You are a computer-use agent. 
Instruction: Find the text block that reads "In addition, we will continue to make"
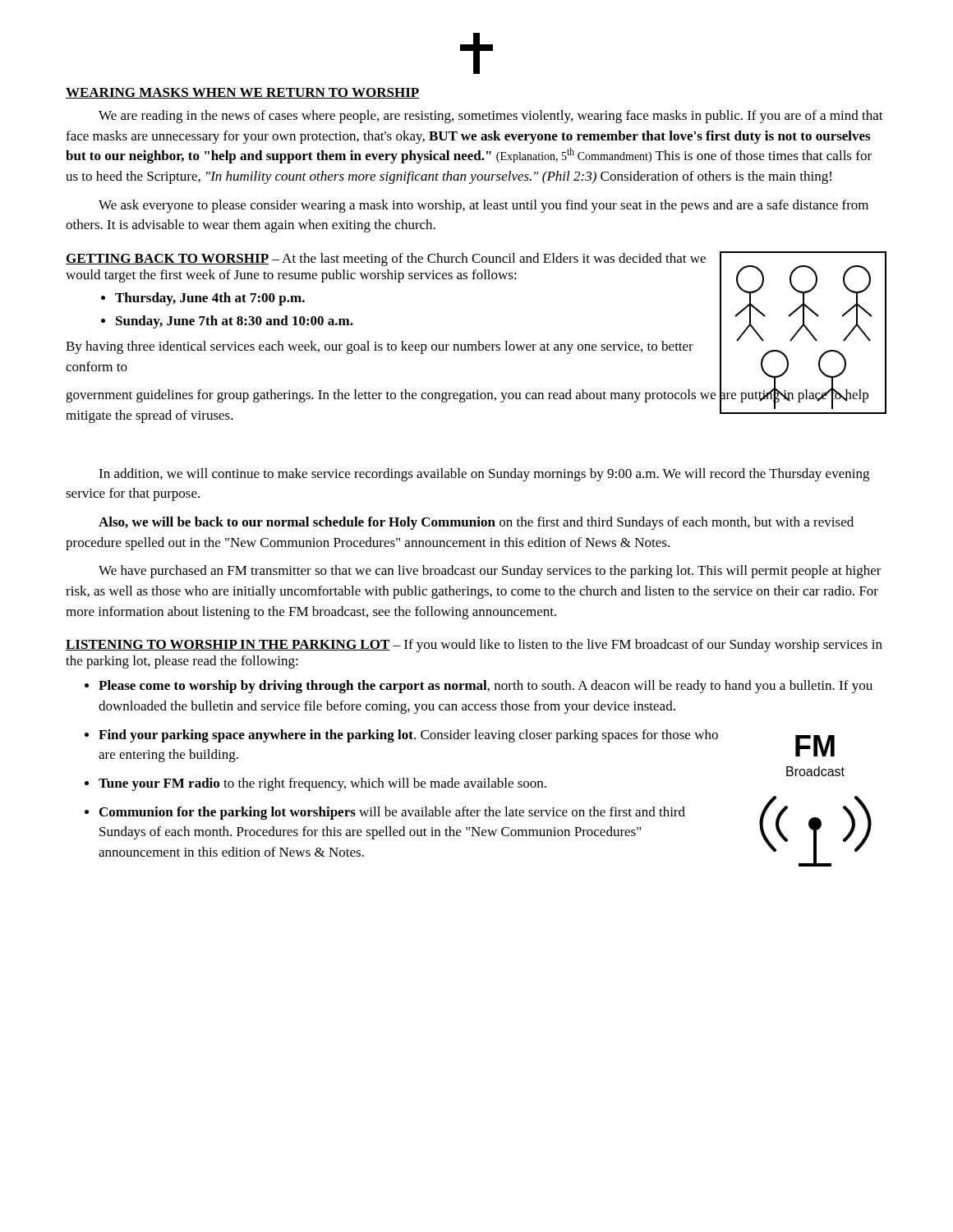pos(468,483)
